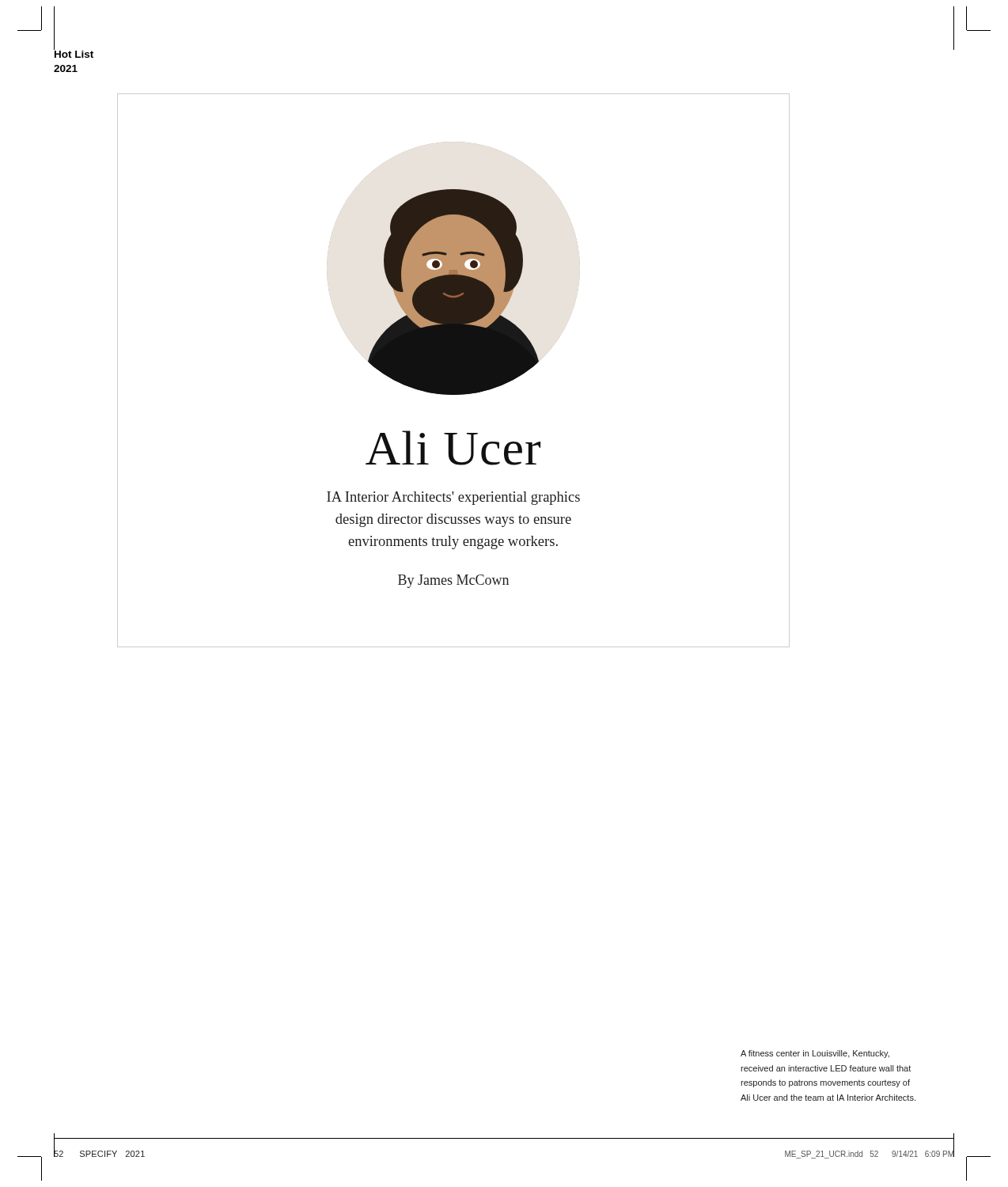Find "Ali Ucer" on this page
The width and height of the screenshot is (1008, 1187).
[453, 448]
